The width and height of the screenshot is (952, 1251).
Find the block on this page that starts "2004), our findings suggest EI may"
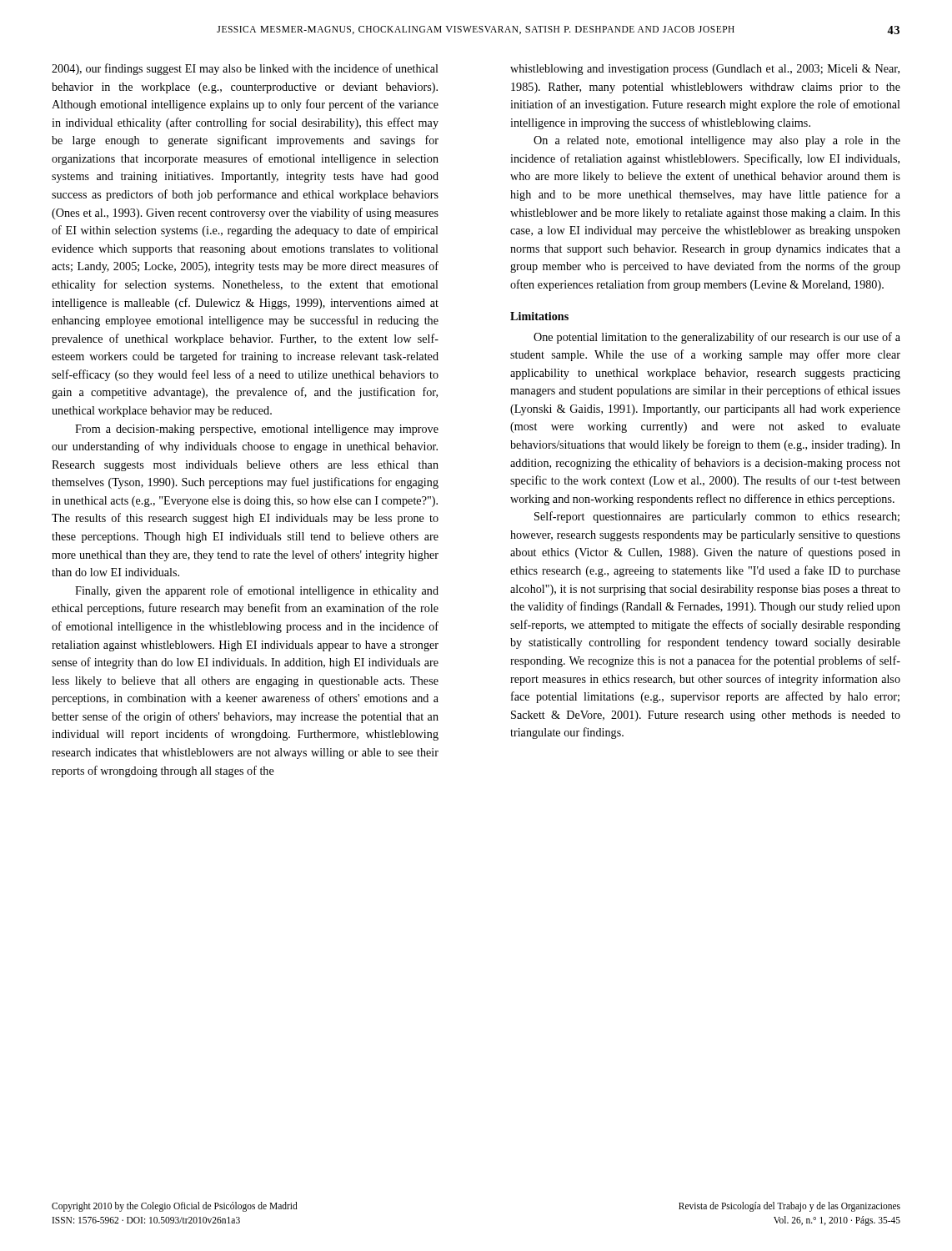pyautogui.click(x=245, y=420)
